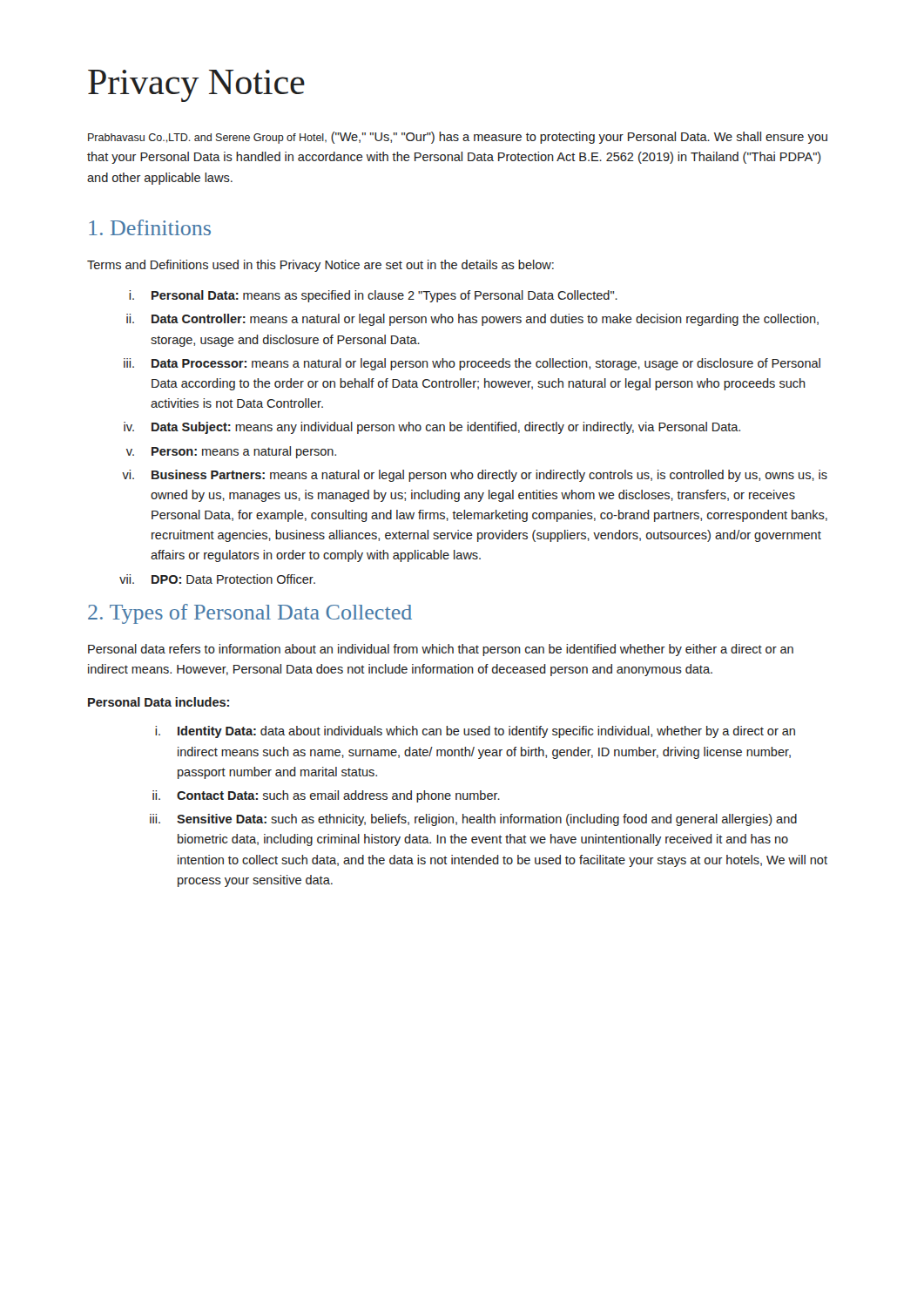Find the list item that says "iii. Data Processor:"

pyautogui.click(x=462, y=384)
